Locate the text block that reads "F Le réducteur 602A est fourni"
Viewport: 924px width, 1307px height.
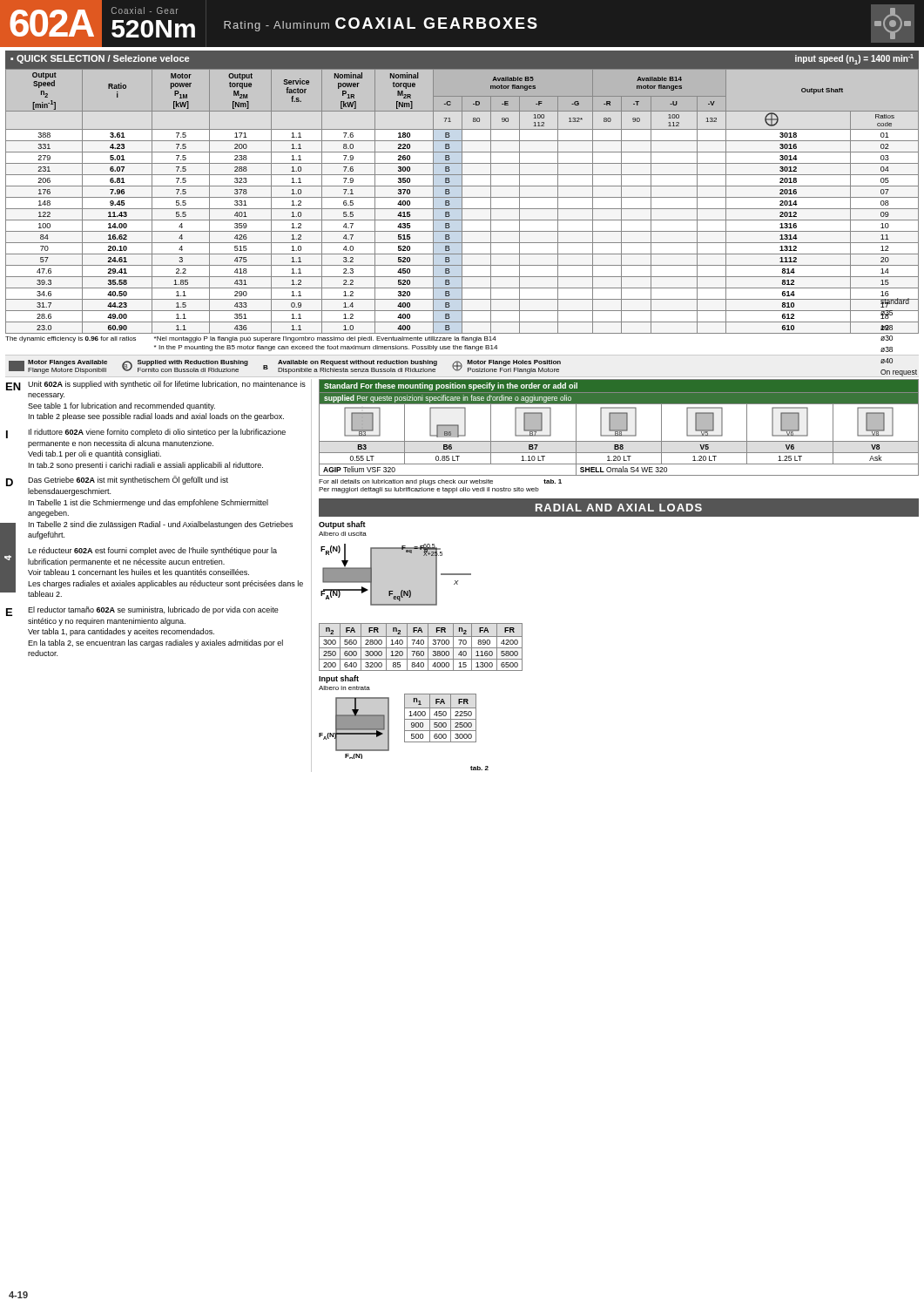coord(155,573)
